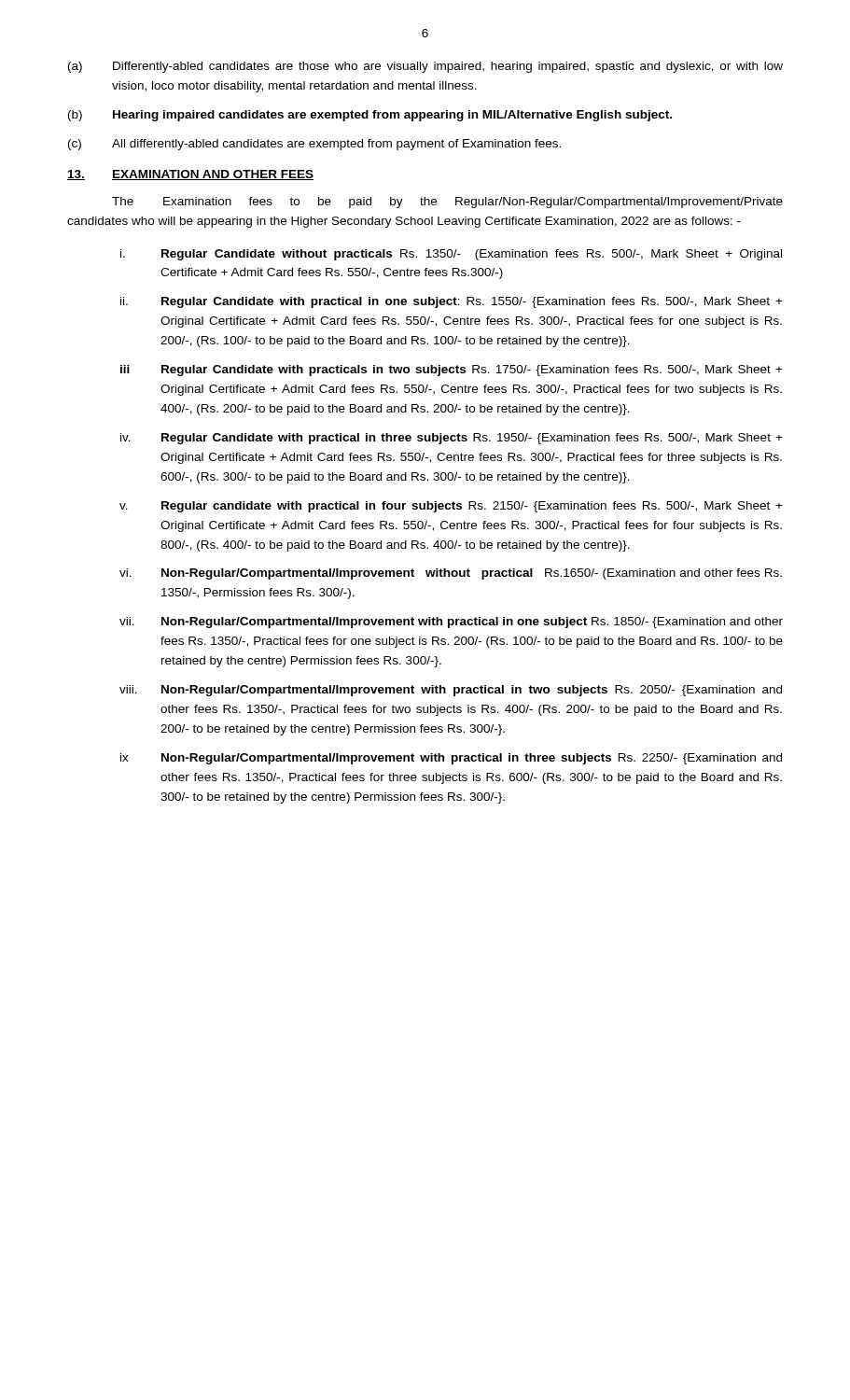This screenshot has height=1400, width=850.
Task: Point to the block starting "(c) All differently-abled"
Action: pyautogui.click(x=425, y=144)
